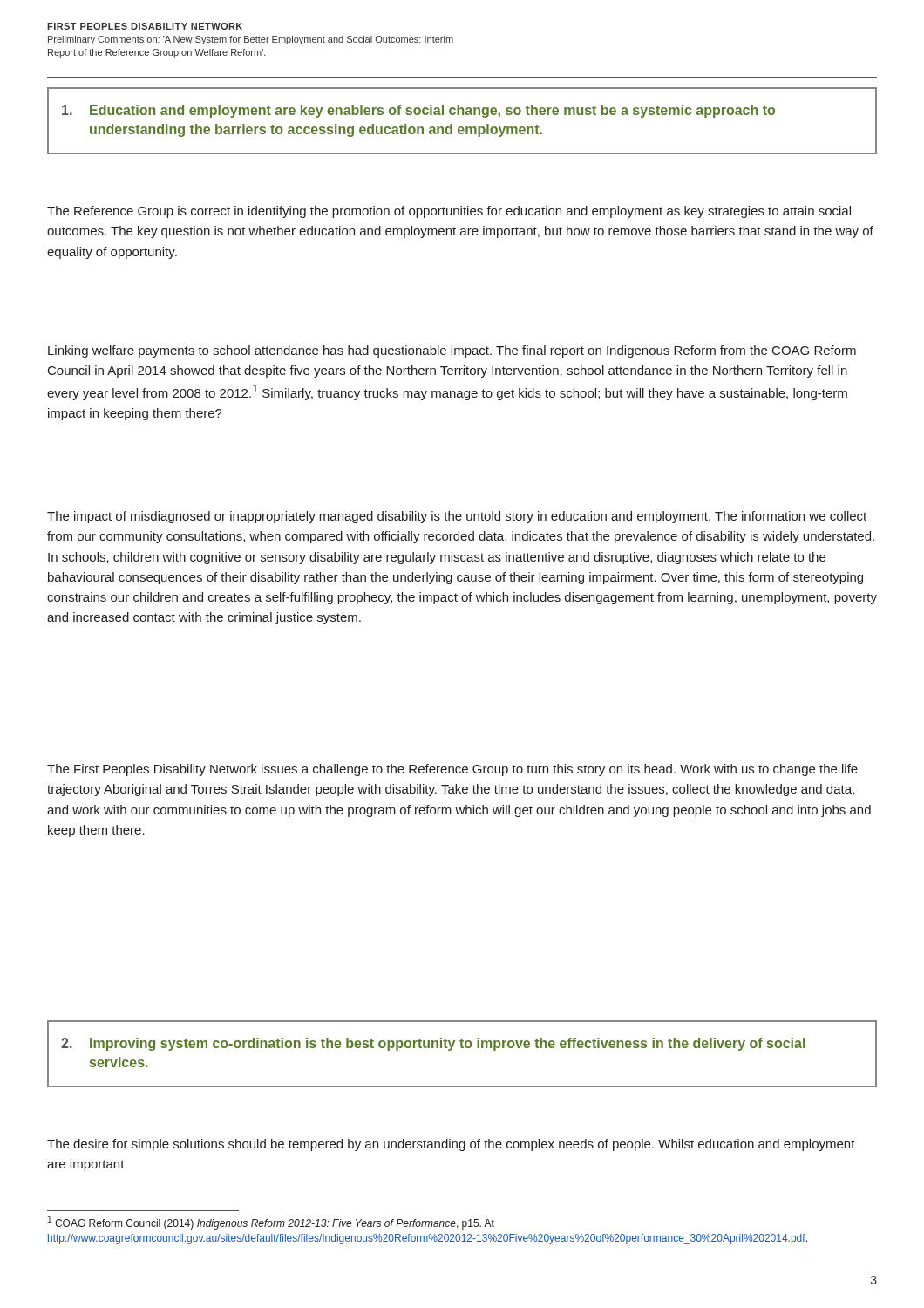Navigate to the passage starting "2. Improving system co-ordination is the"
924x1308 pixels.
[460, 1054]
